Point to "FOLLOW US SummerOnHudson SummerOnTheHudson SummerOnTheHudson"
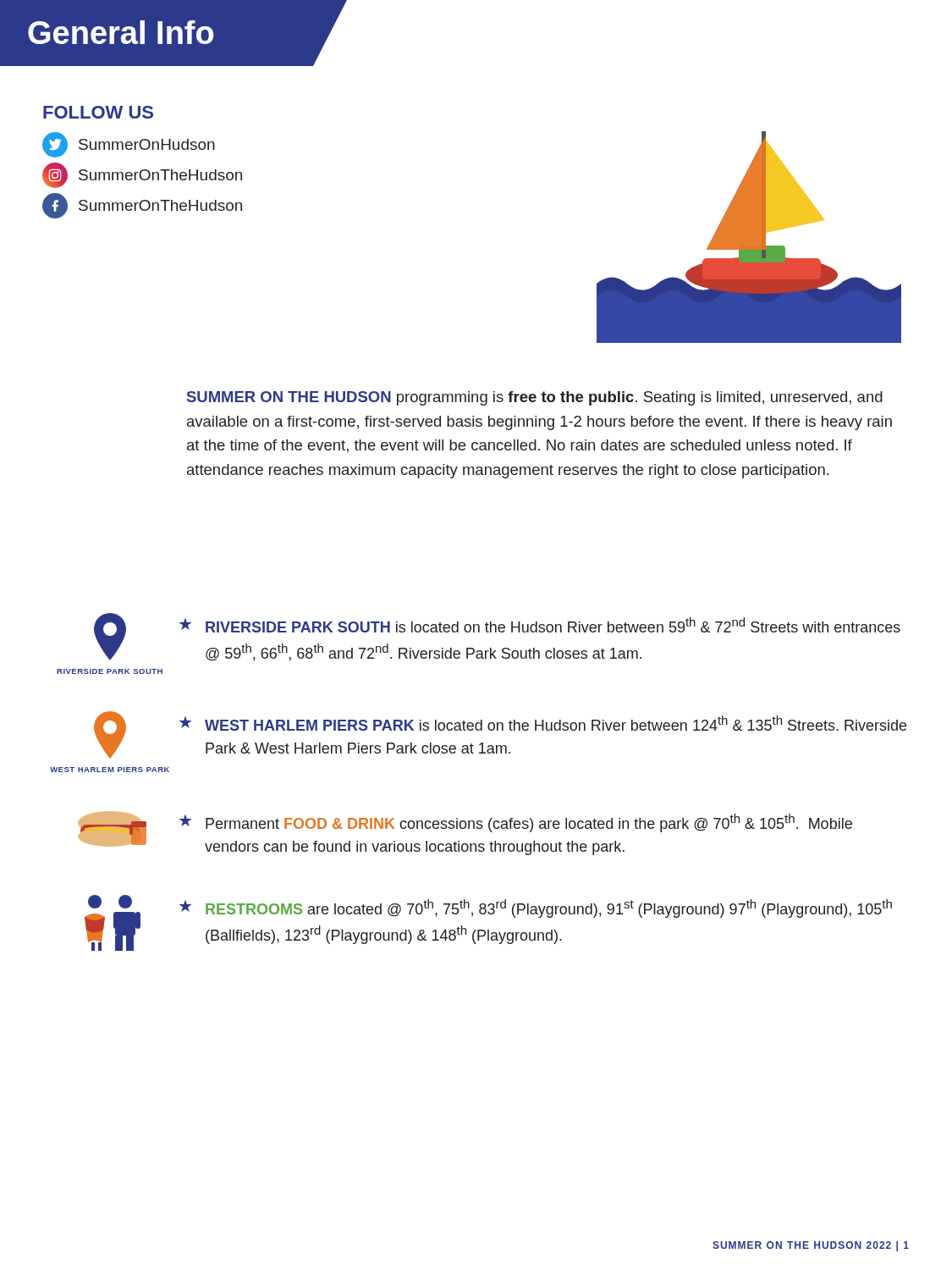This screenshot has width=952, height=1270. 143,160
